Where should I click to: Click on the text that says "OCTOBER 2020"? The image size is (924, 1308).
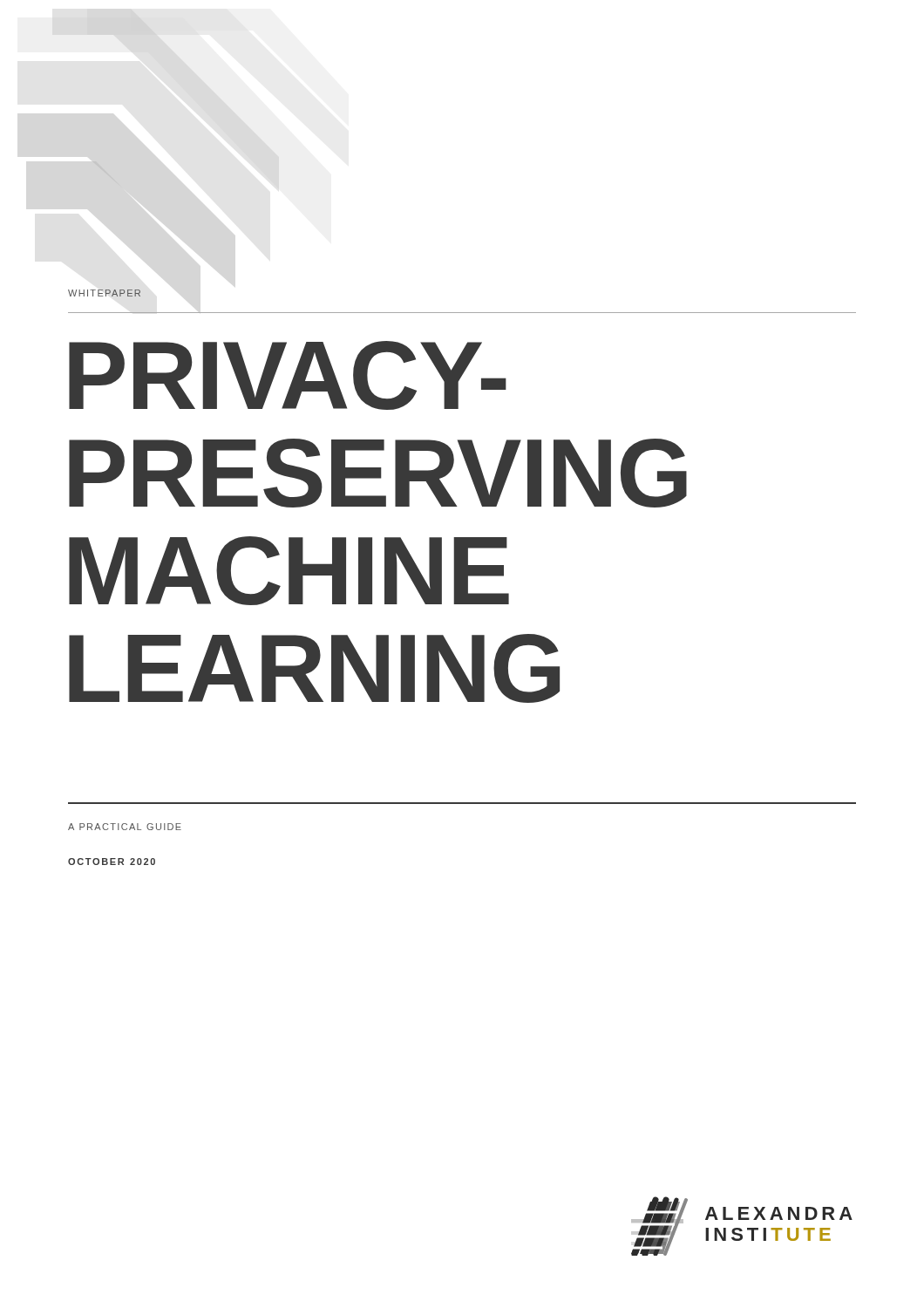(x=112, y=862)
